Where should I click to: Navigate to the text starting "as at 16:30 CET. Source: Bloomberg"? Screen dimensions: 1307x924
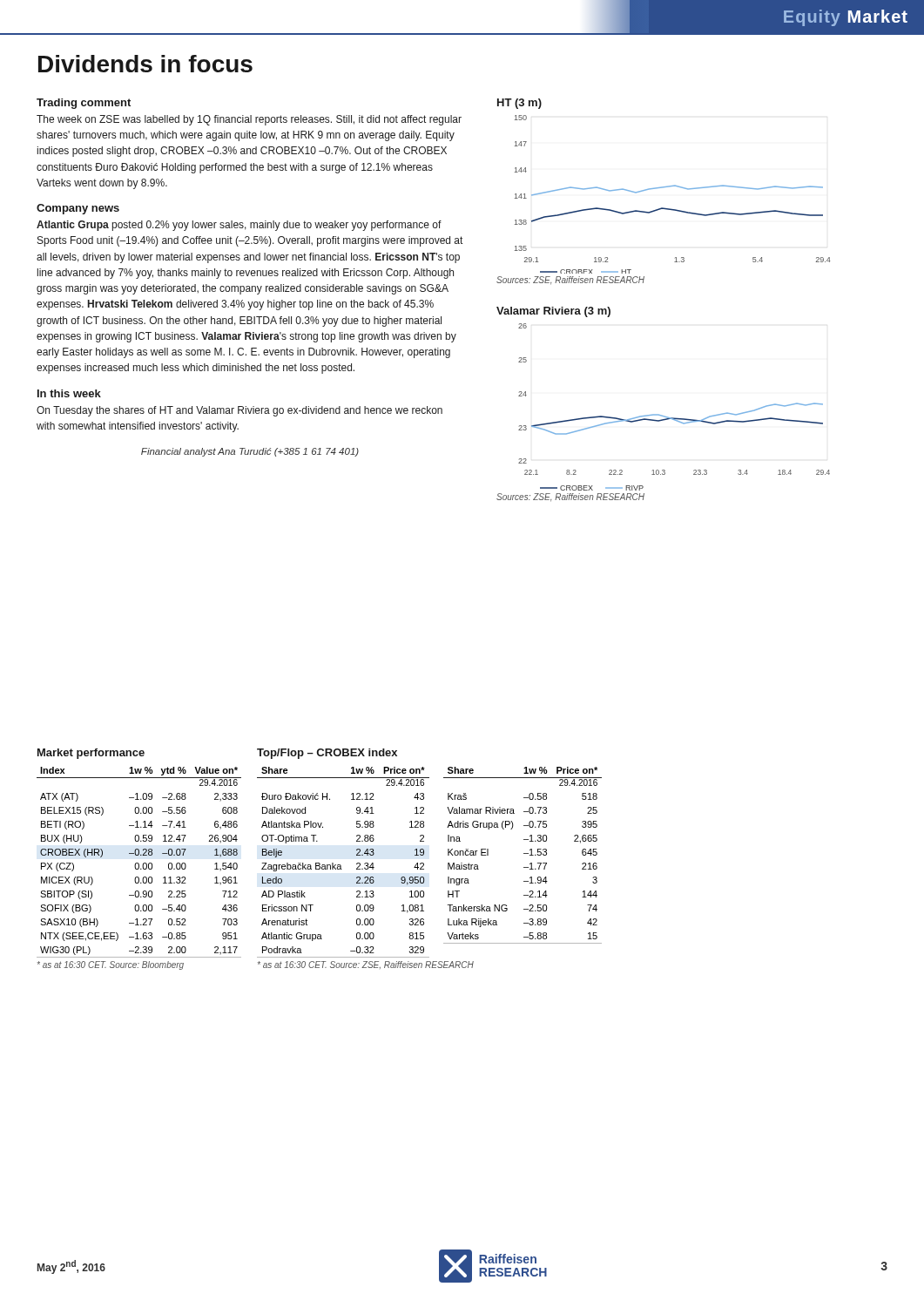[x=110, y=965]
